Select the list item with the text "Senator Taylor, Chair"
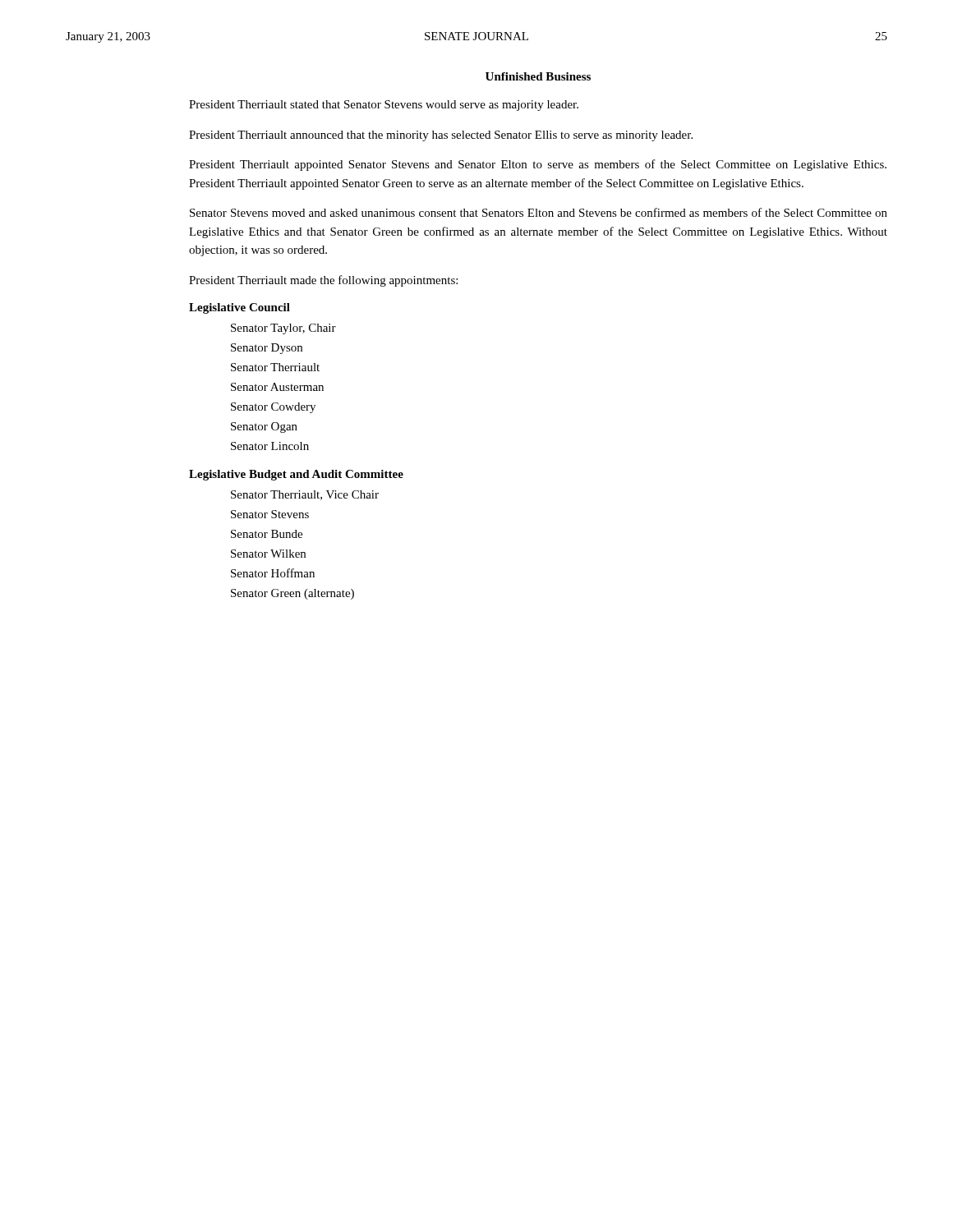 (x=283, y=328)
